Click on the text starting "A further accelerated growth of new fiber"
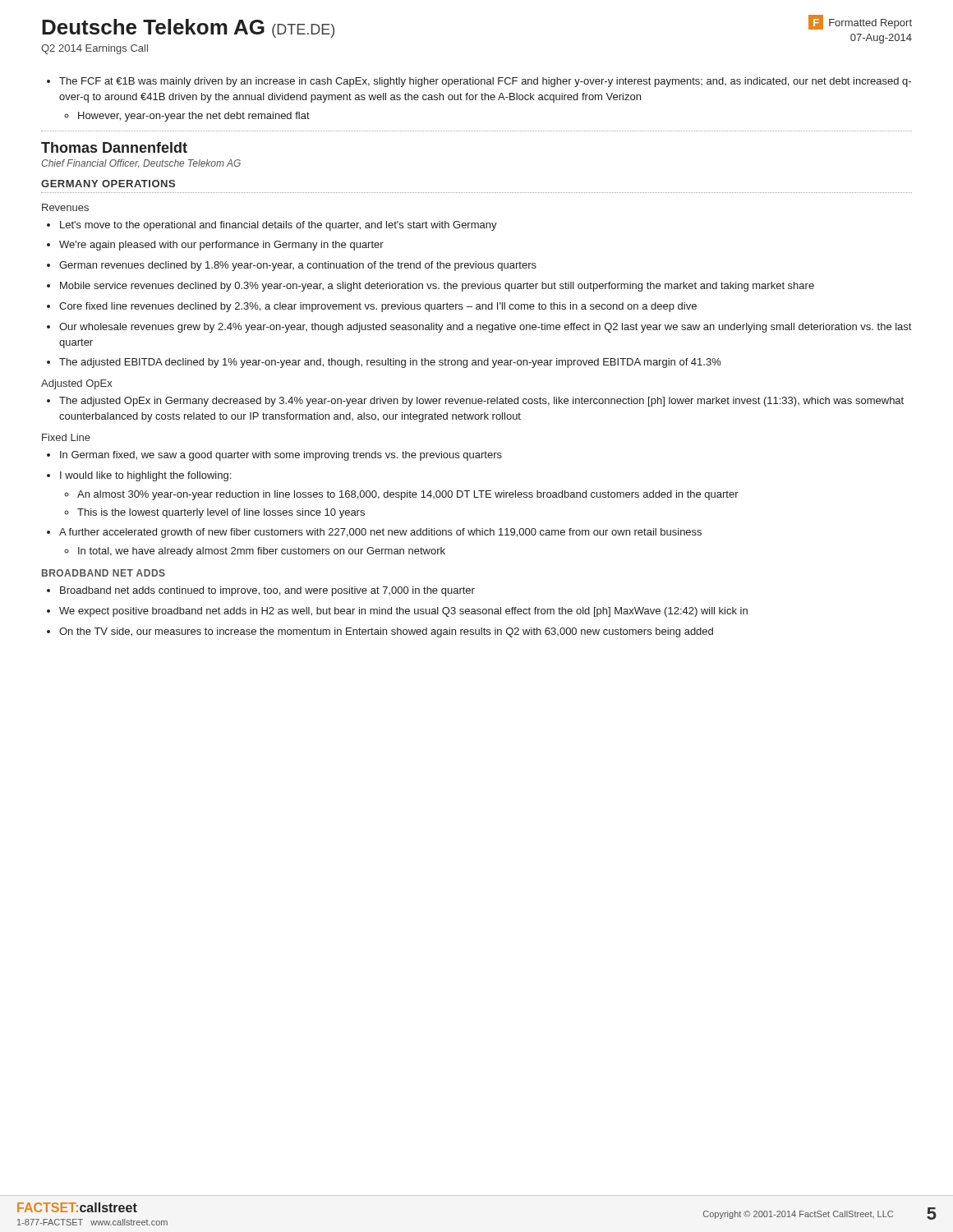 [476, 542]
